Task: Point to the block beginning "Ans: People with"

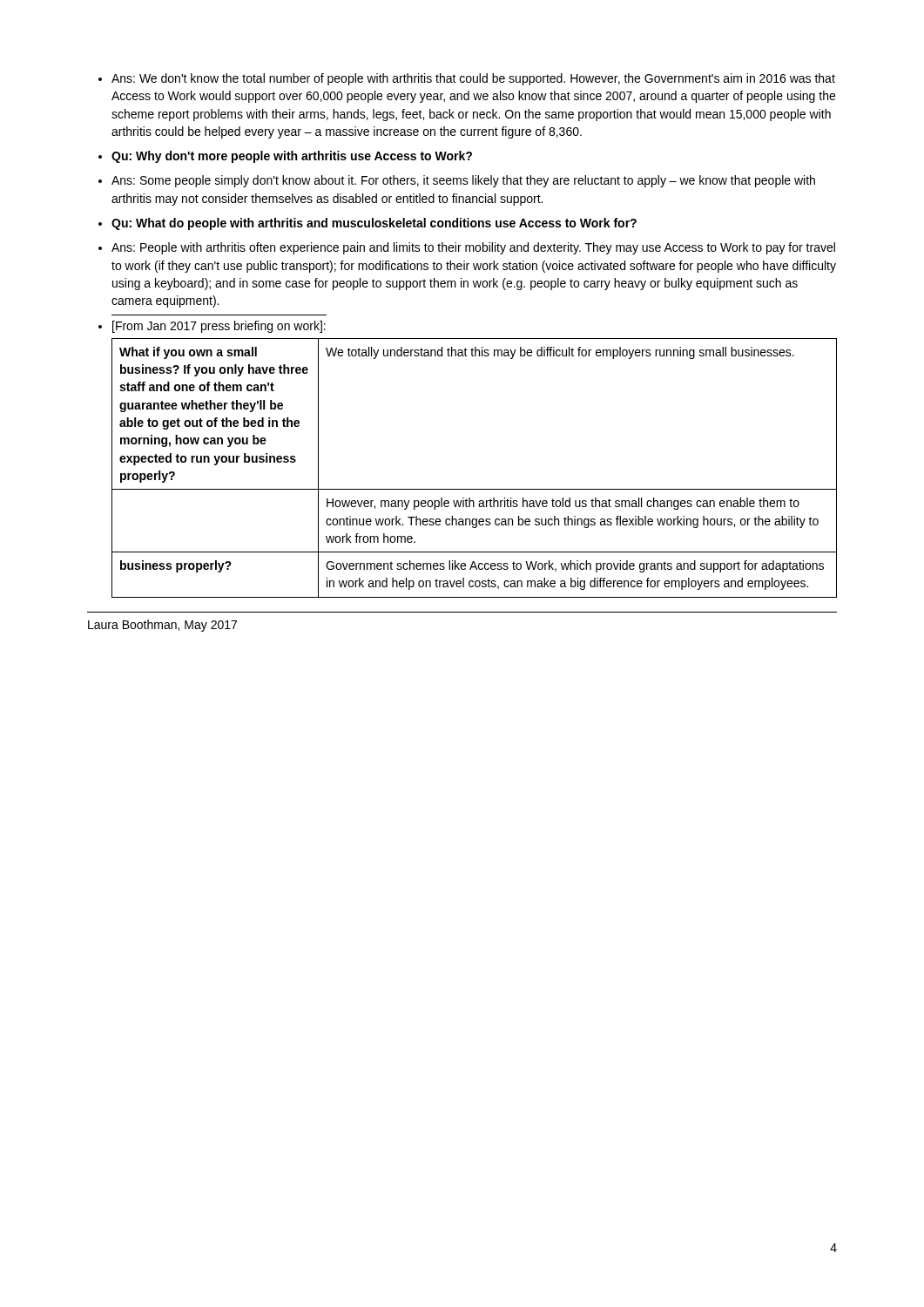Action: (x=474, y=274)
